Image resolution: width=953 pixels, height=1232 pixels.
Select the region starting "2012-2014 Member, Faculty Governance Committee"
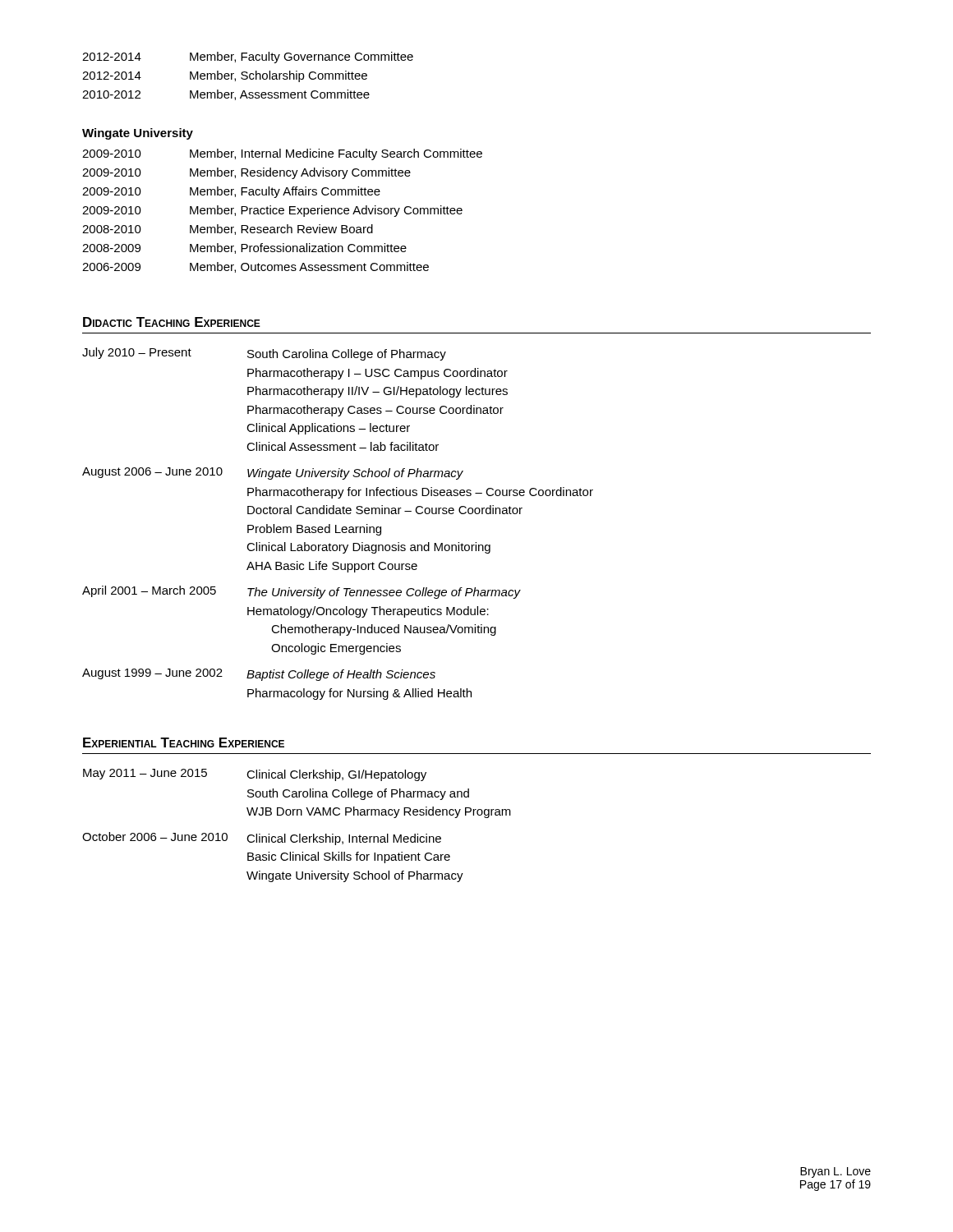point(248,57)
